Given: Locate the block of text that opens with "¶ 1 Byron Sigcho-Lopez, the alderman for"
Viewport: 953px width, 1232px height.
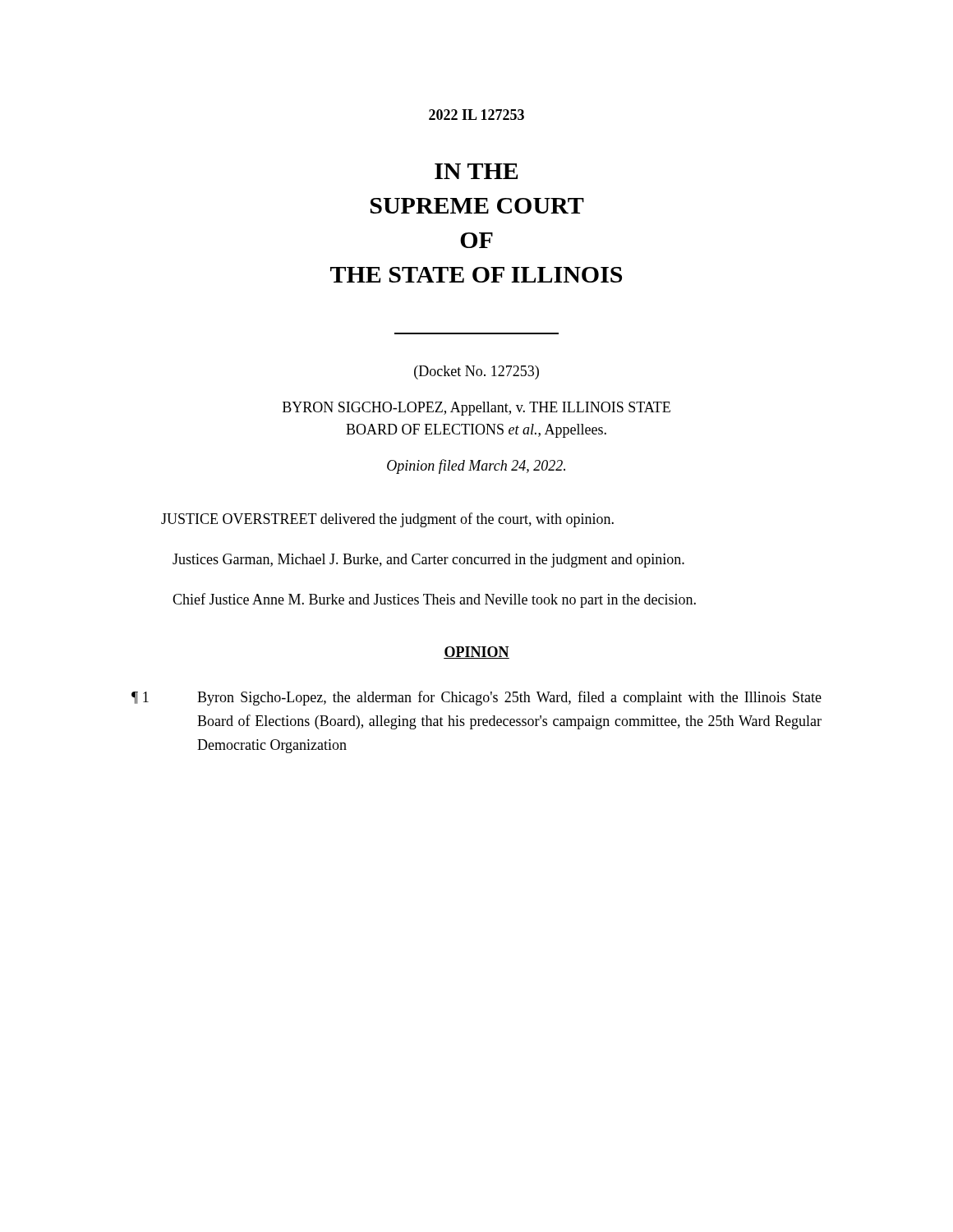Looking at the screenshot, I should (476, 722).
